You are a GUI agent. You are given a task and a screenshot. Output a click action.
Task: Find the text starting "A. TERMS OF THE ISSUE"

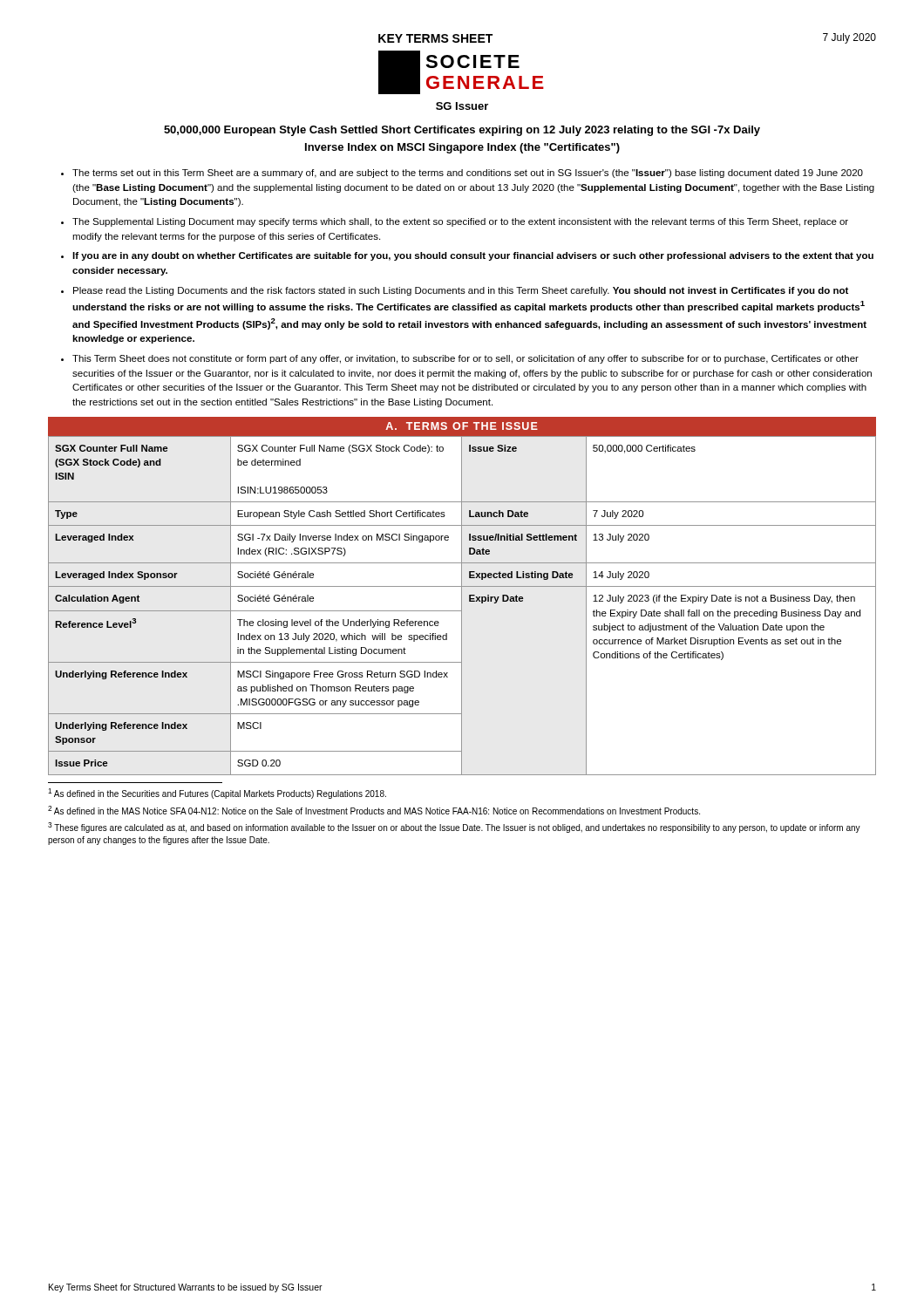coord(462,426)
